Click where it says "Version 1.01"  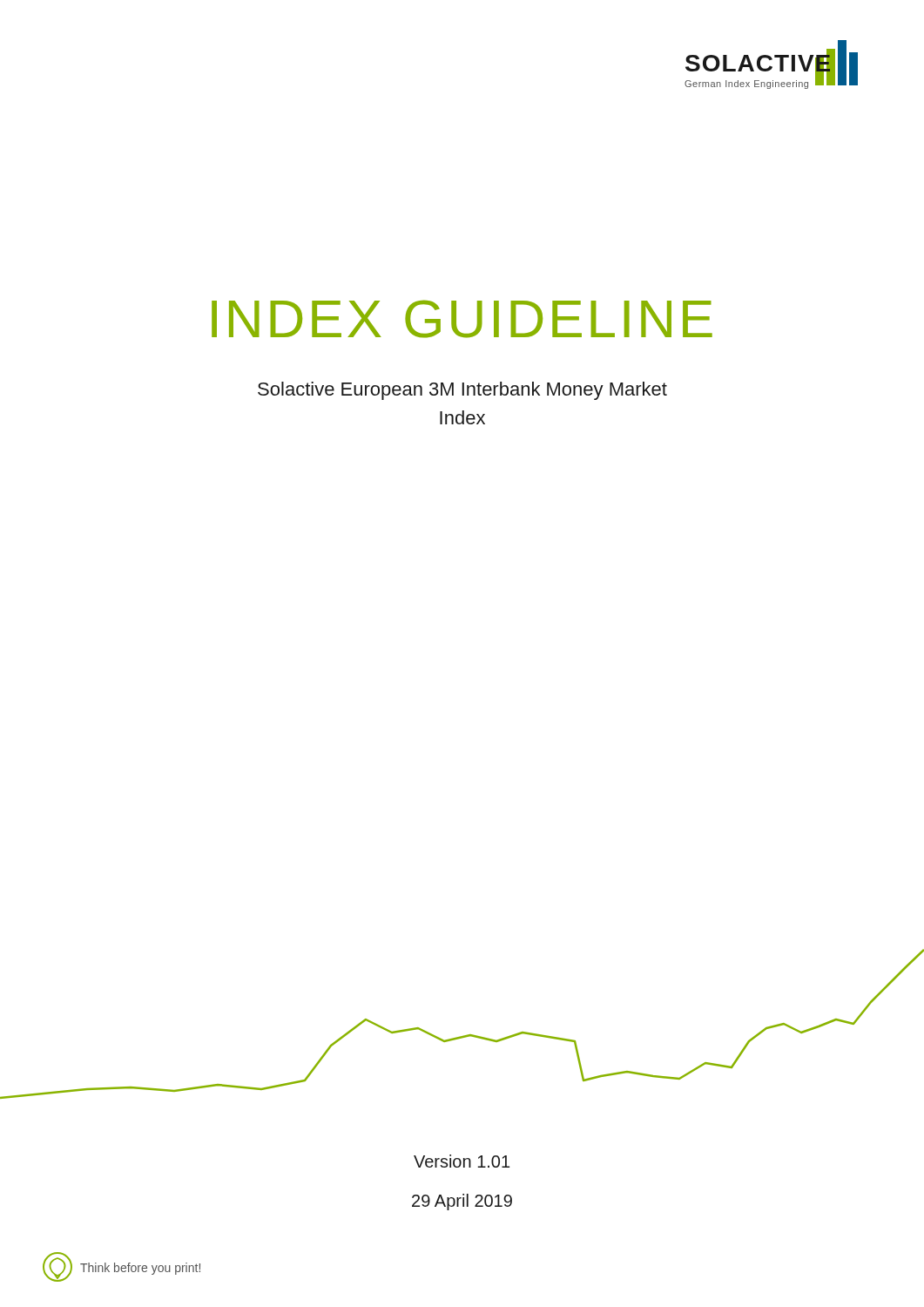pyautogui.click(x=462, y=1161)
